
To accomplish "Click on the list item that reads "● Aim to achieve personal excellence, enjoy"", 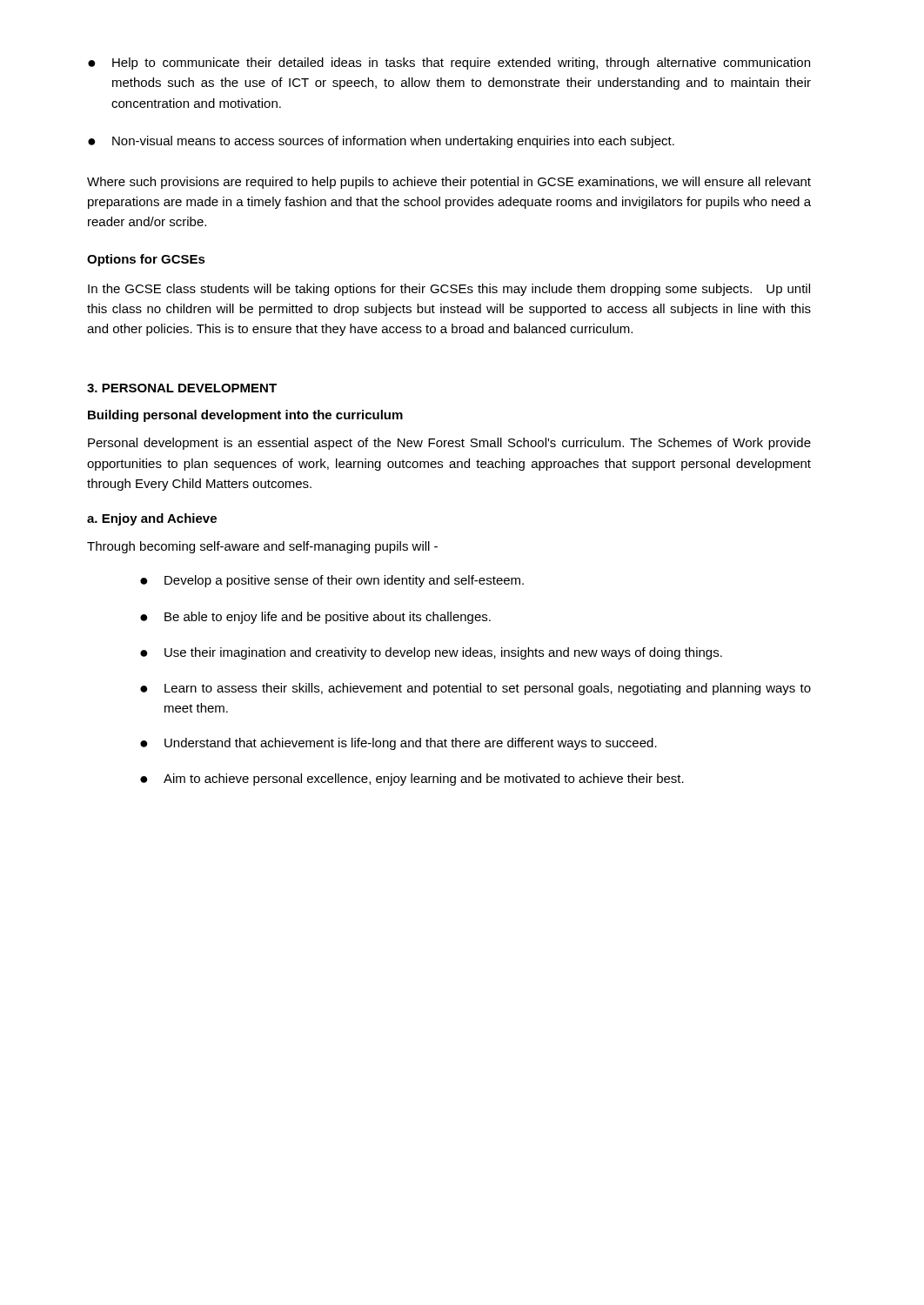I will click(x=475, y=779).
